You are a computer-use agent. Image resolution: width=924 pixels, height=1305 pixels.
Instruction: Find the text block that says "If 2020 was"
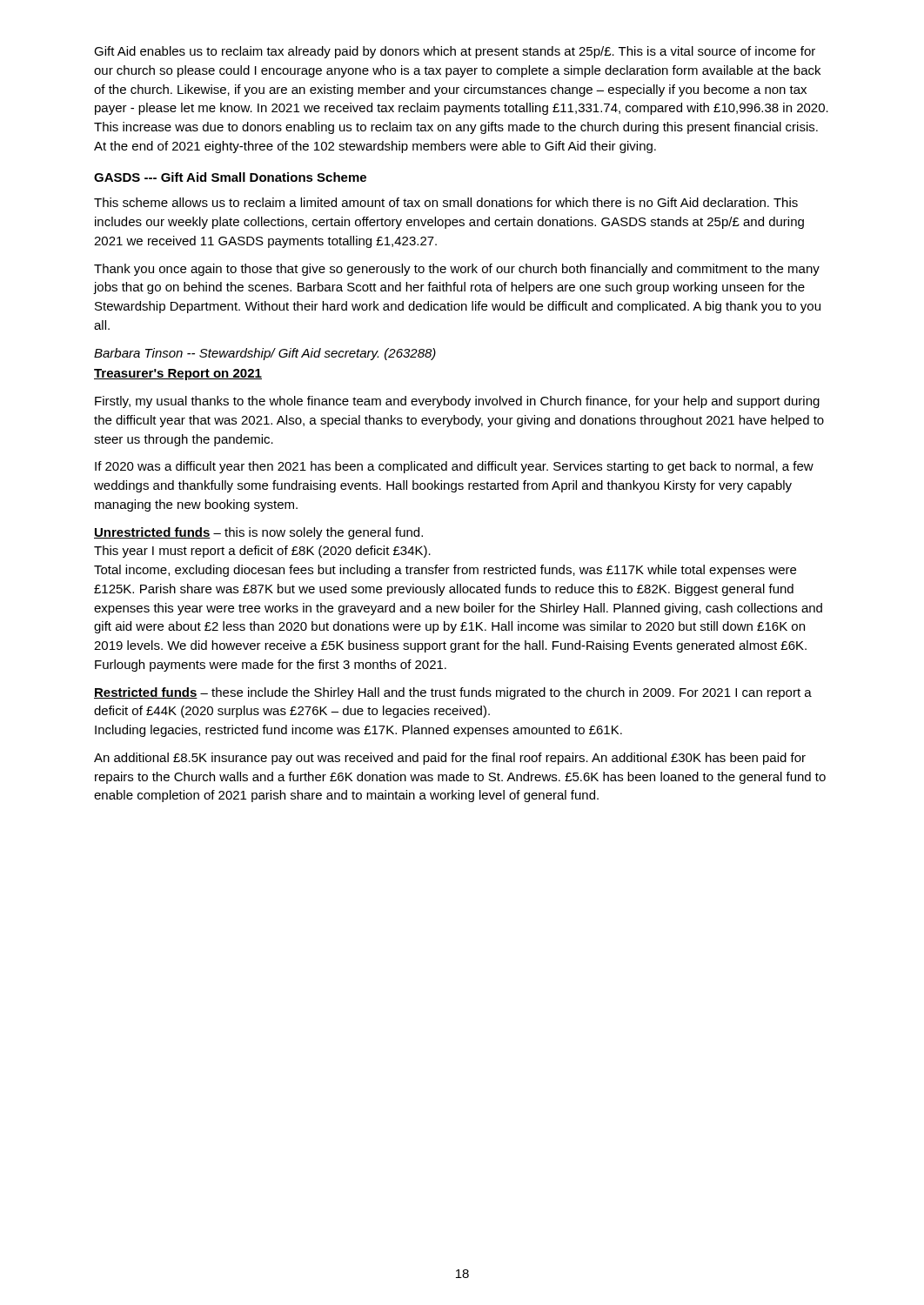tap(462, 631)
